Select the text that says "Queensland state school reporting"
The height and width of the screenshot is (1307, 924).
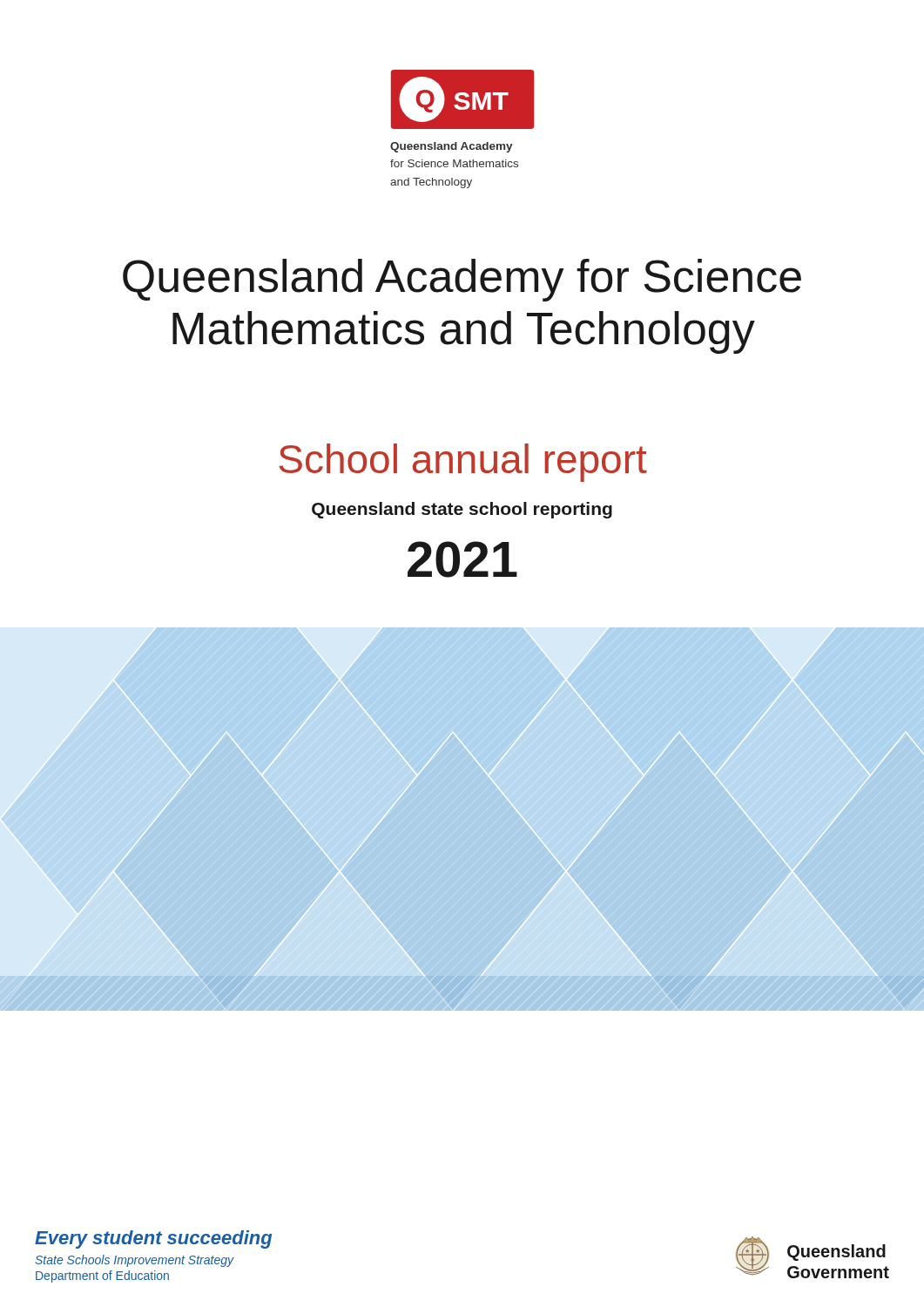coord(462,508)
